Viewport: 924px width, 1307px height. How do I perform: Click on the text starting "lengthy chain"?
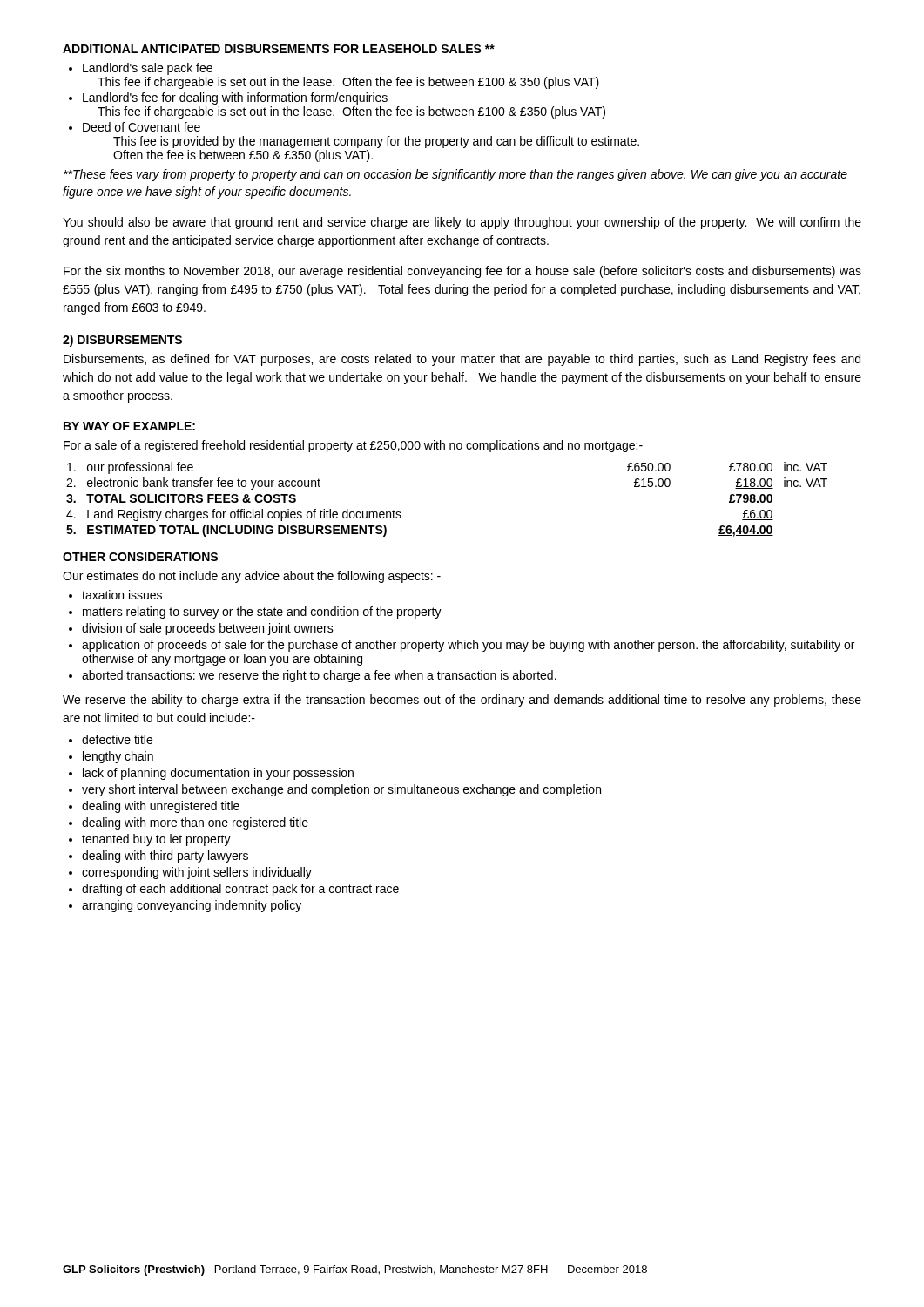pos(118,756)
